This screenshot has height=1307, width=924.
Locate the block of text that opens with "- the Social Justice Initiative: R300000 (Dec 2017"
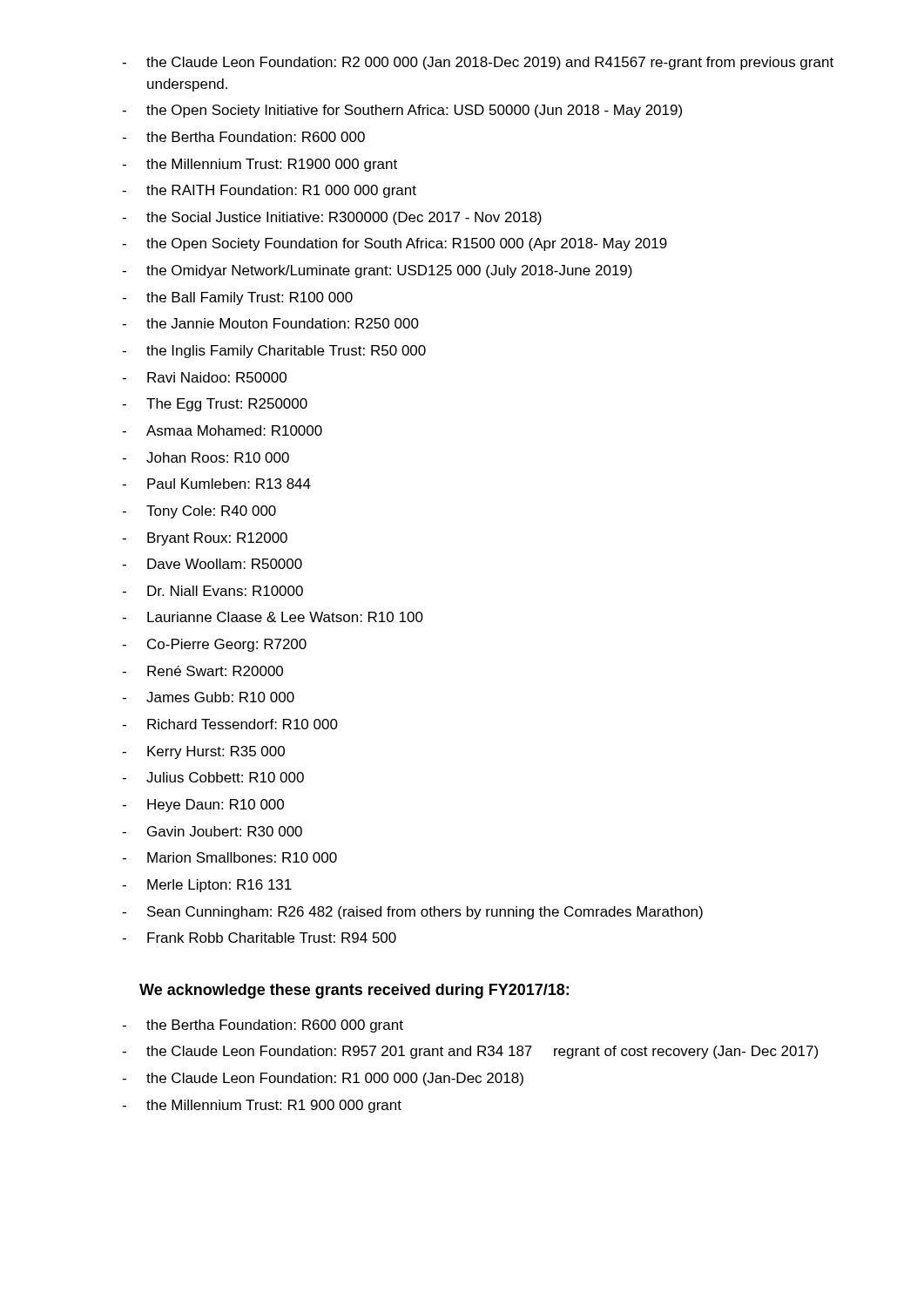[x=488, y=218]
